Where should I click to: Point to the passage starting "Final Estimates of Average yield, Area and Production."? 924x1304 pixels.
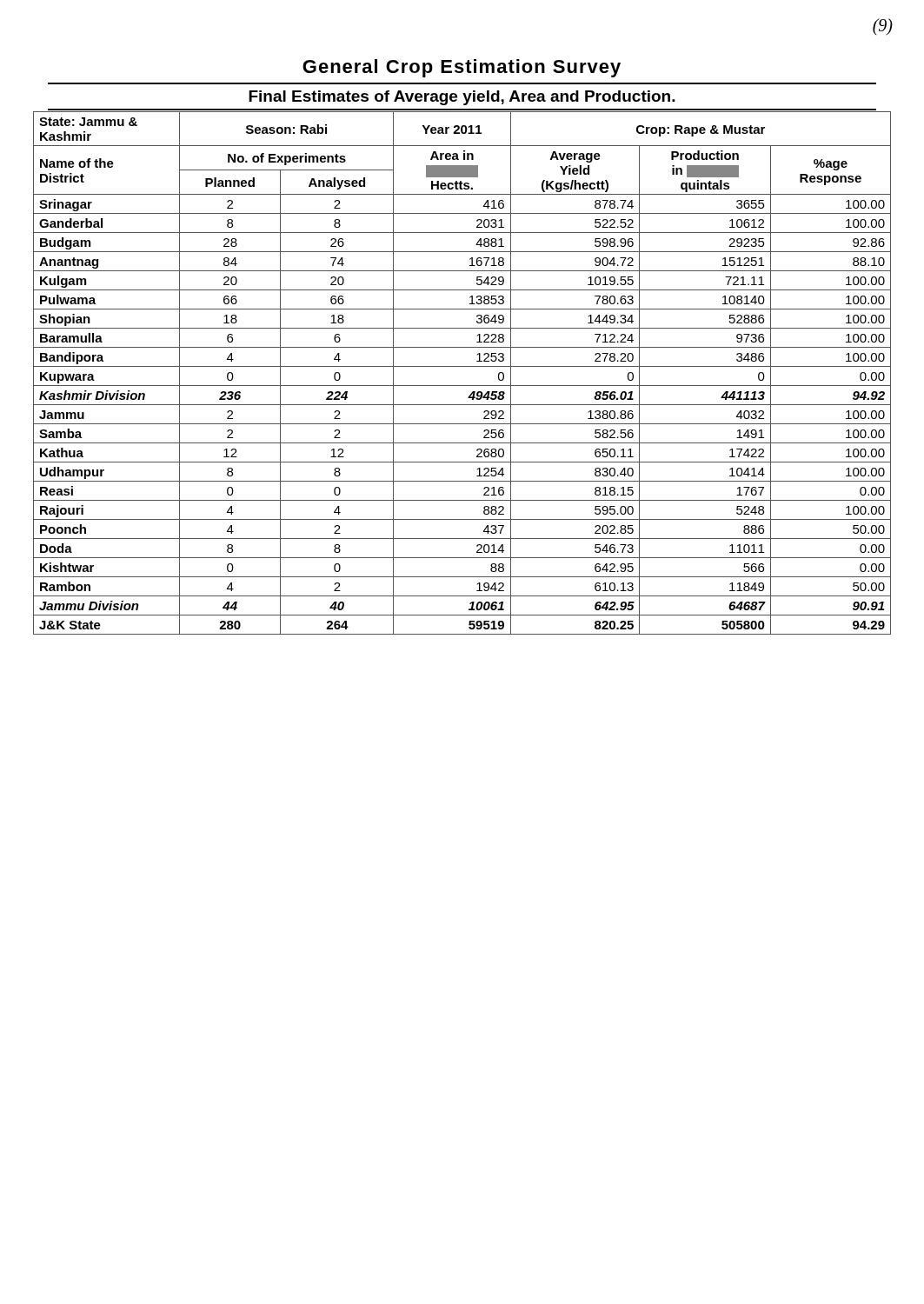point(462,96)
